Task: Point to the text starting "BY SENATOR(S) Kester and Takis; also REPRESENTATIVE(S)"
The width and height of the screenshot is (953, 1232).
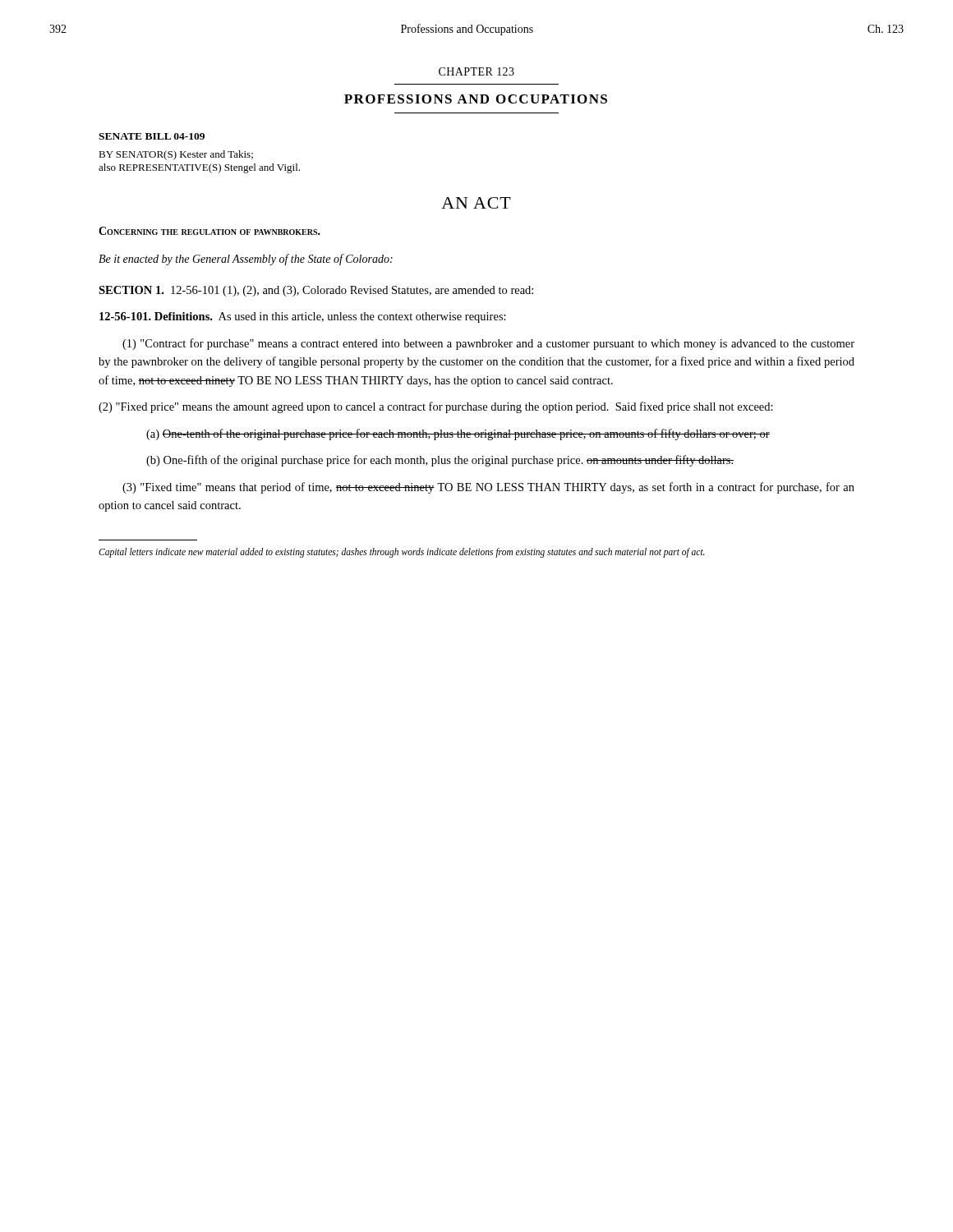Action: pos(200,161)
